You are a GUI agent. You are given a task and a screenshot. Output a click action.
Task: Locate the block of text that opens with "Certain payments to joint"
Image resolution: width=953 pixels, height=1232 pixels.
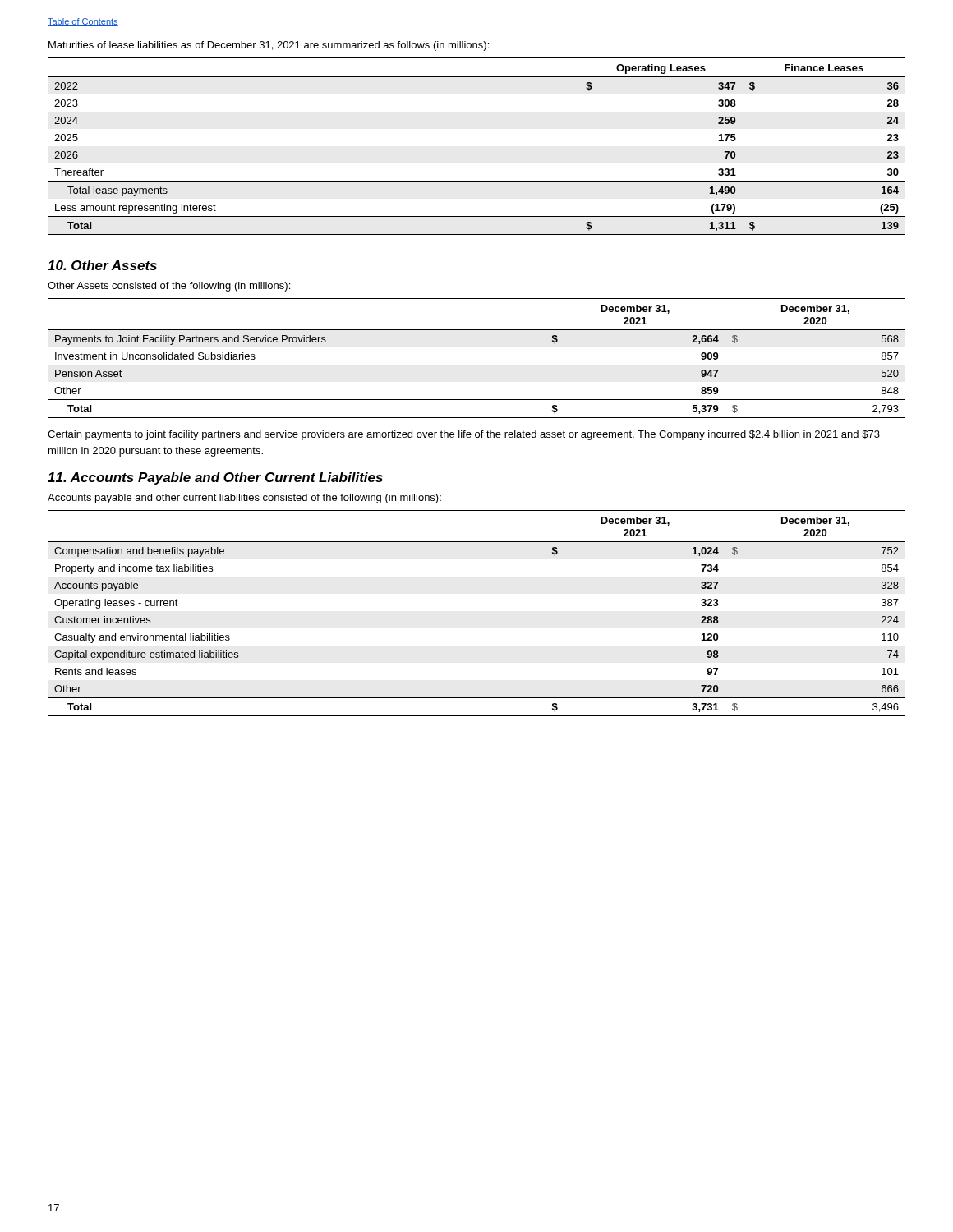pyautogui.click(x=464, y=442)
